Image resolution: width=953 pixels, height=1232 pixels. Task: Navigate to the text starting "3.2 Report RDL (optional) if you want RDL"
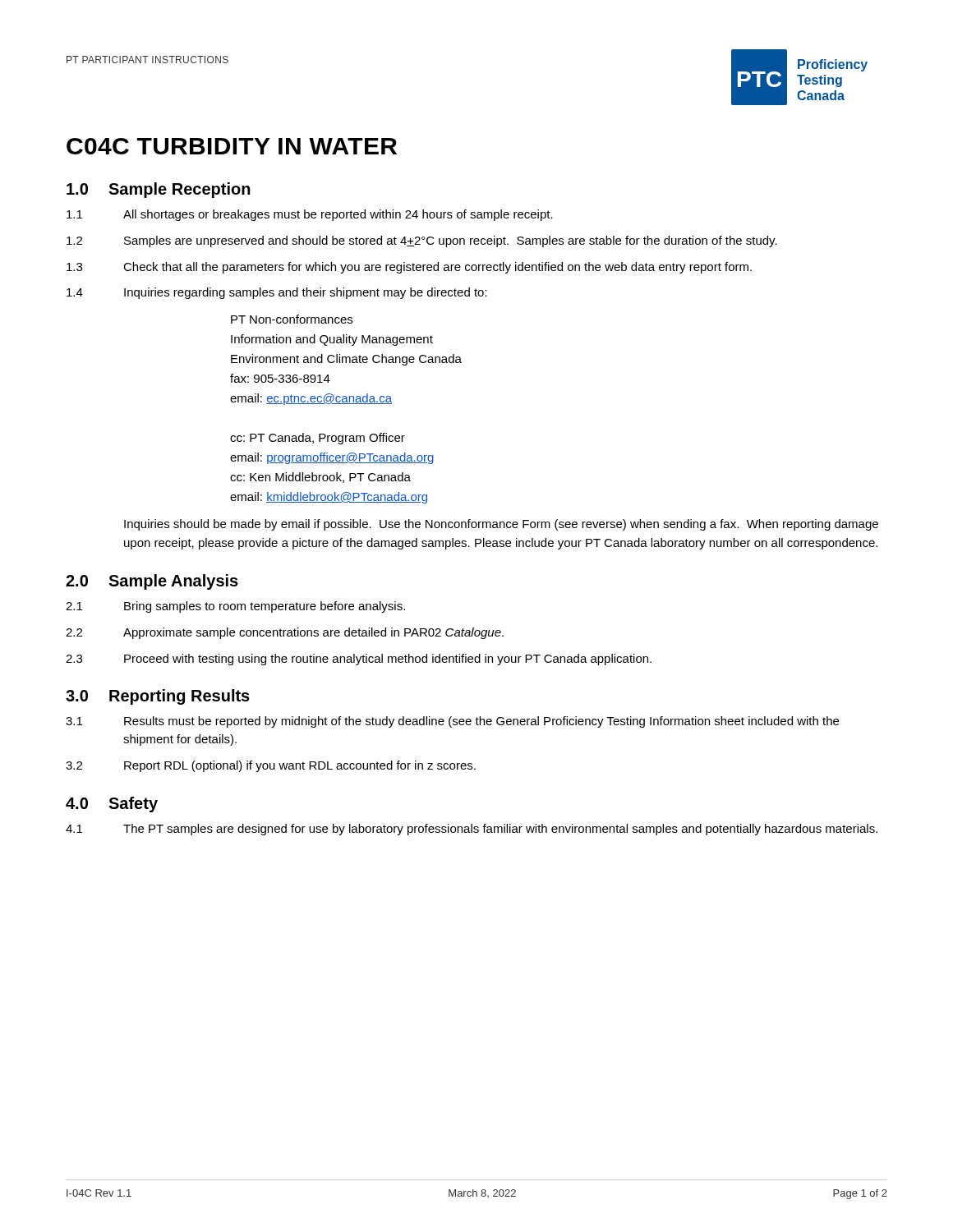pos(476,765)
